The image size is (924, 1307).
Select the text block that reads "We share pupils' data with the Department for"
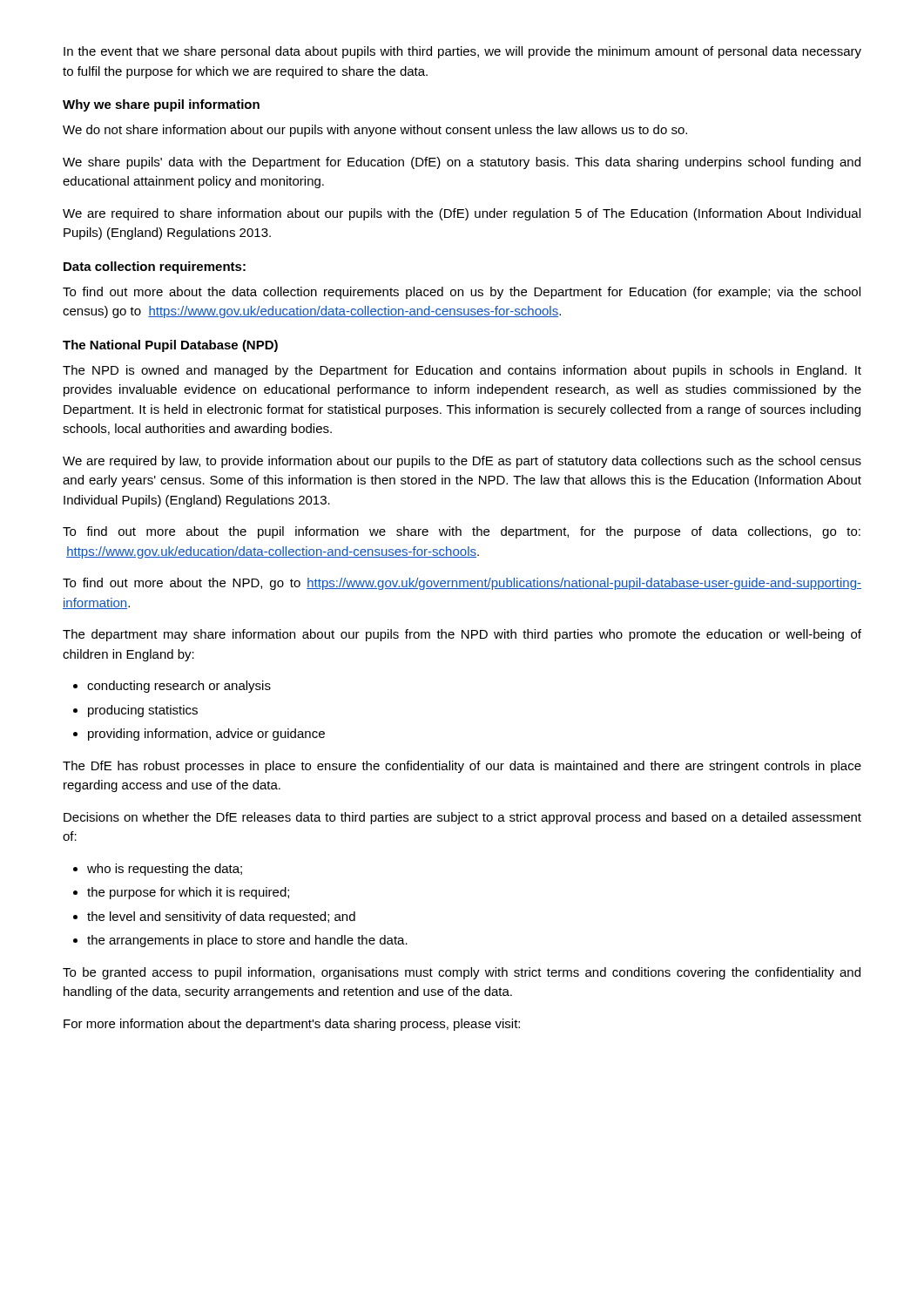(x=462, y=172)
